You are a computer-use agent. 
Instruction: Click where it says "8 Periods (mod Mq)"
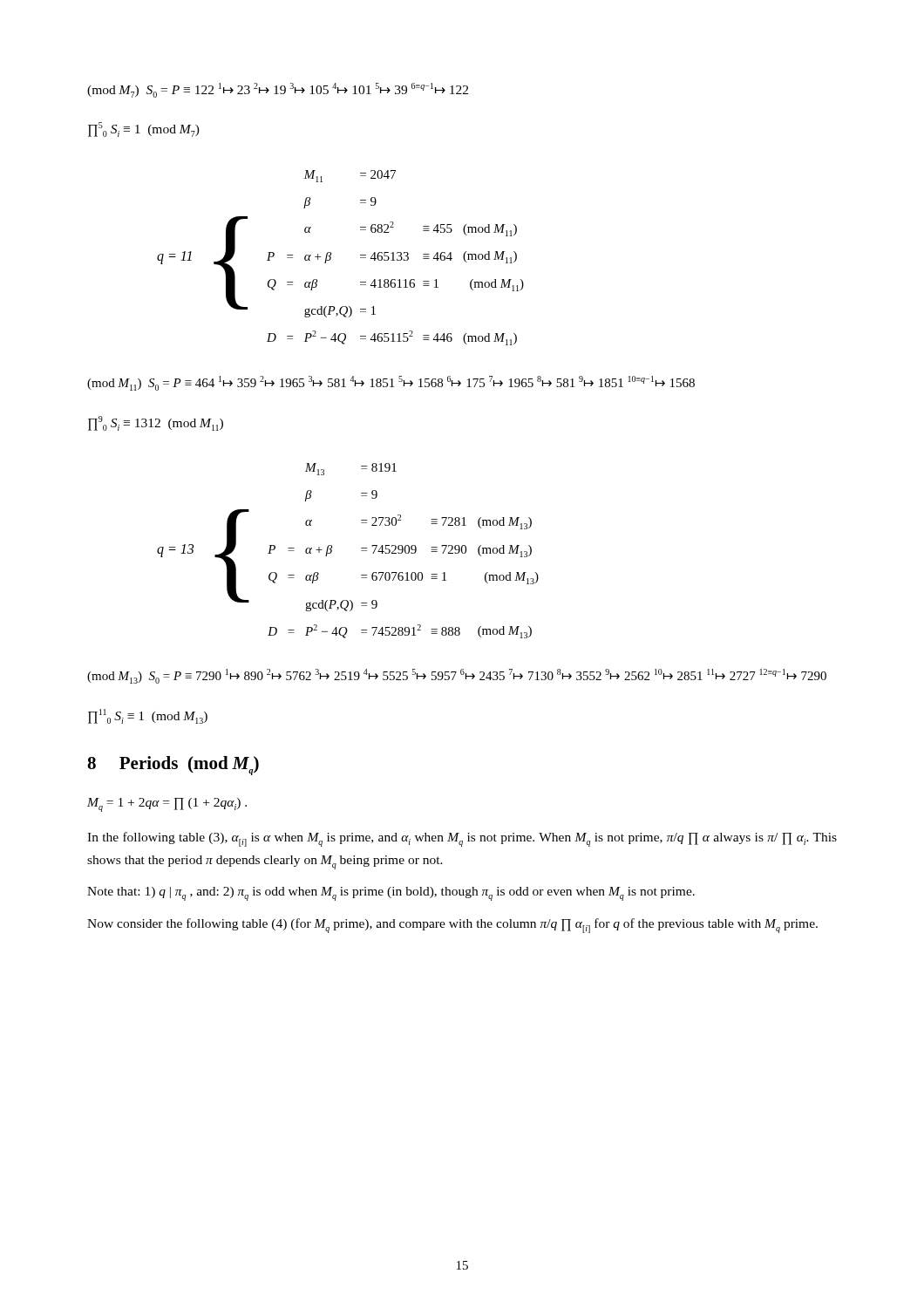click(173, 764)
